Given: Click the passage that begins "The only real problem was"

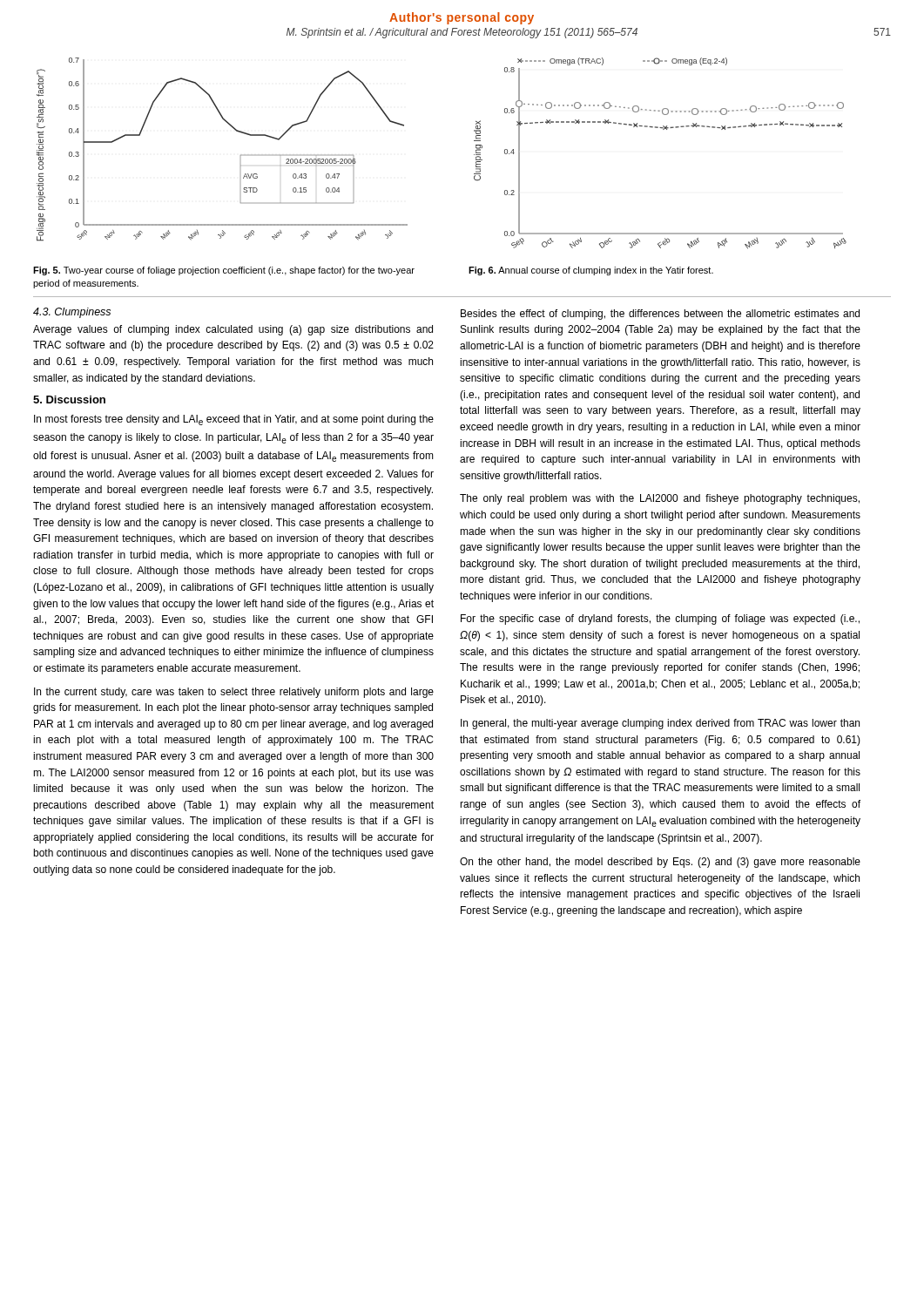Looking at the screenshot, I should (660, 547).
